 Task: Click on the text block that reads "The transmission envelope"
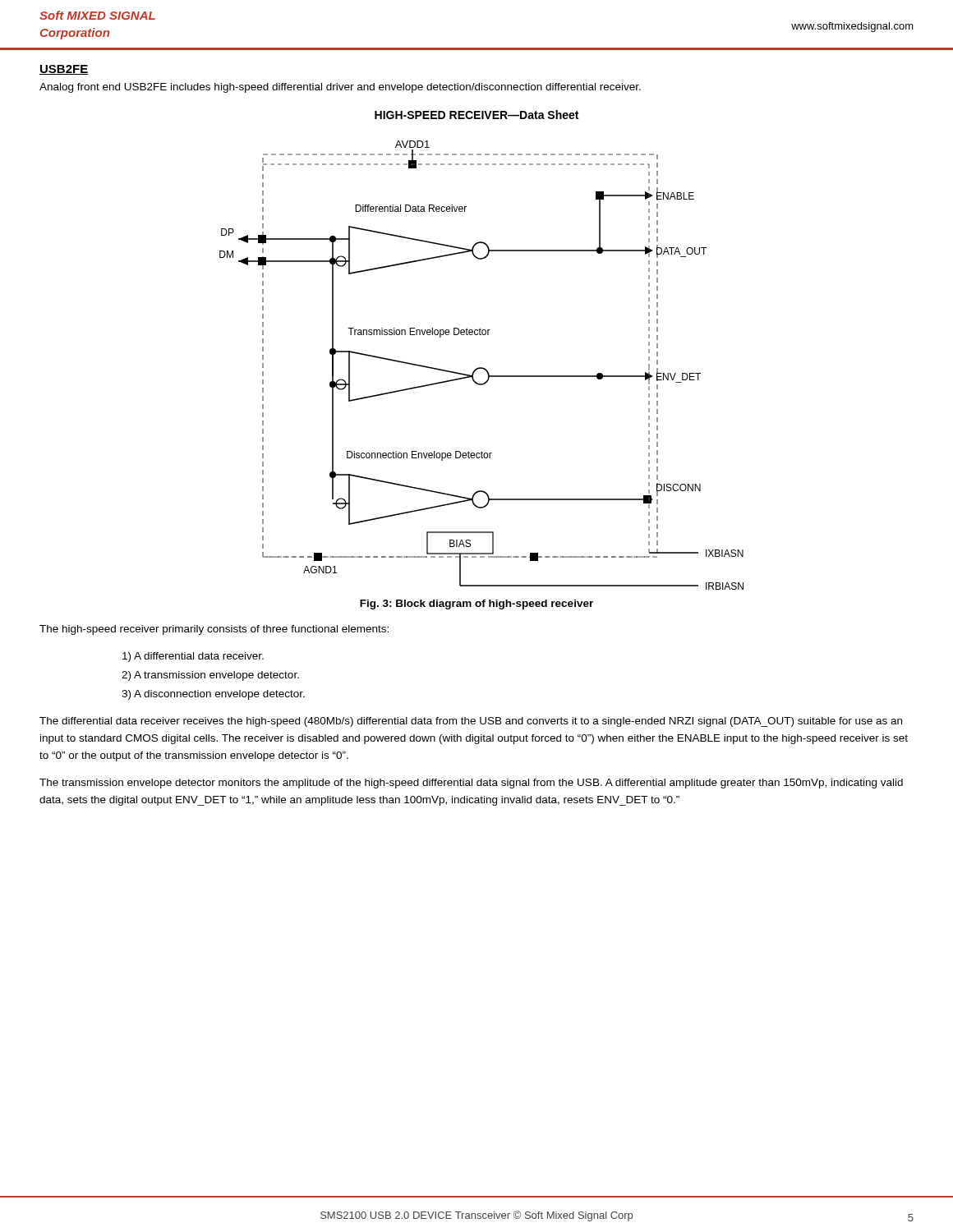(x=471, y=791)
